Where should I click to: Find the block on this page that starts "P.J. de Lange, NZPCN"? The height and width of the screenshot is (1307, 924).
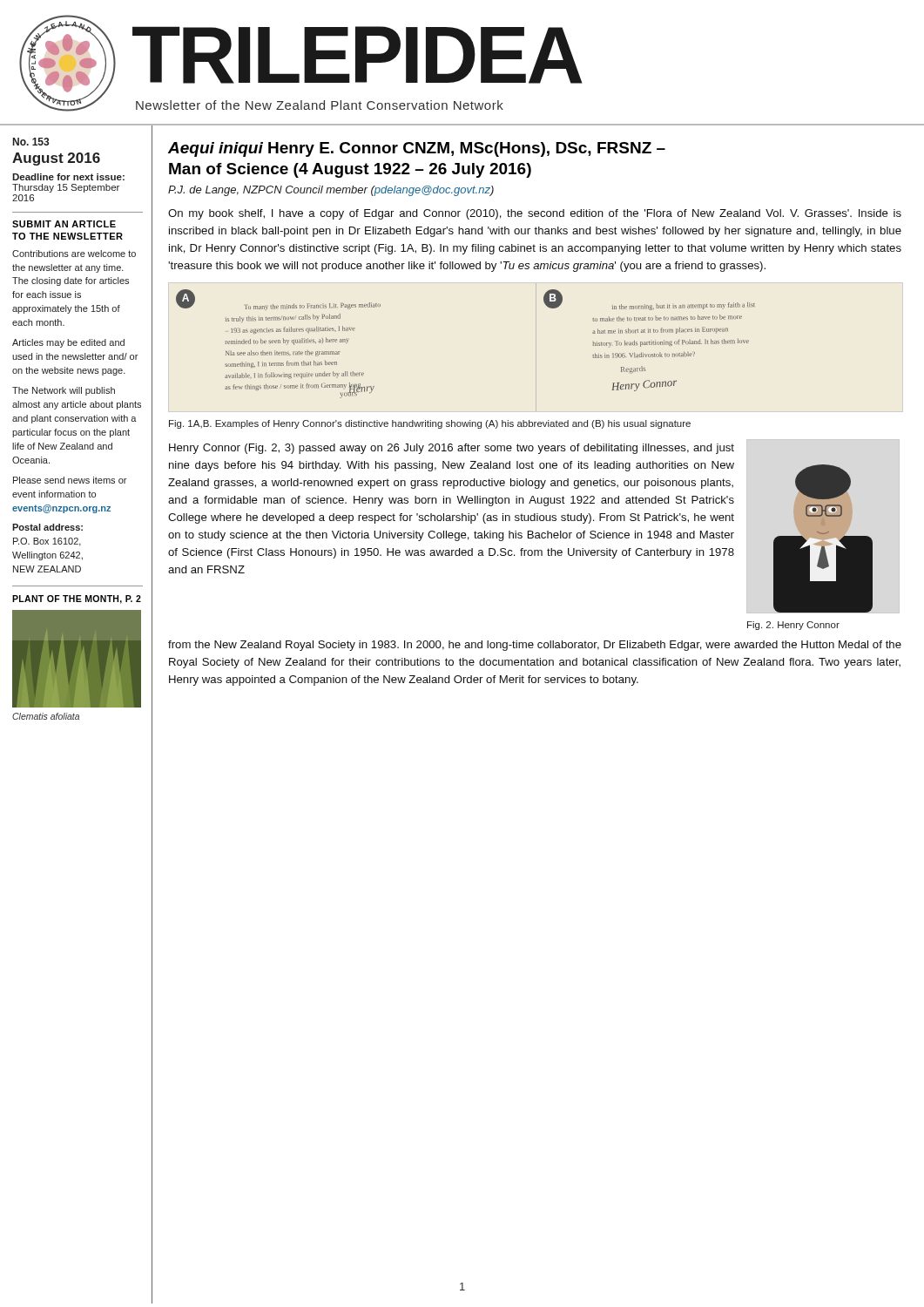click(331, 189)
